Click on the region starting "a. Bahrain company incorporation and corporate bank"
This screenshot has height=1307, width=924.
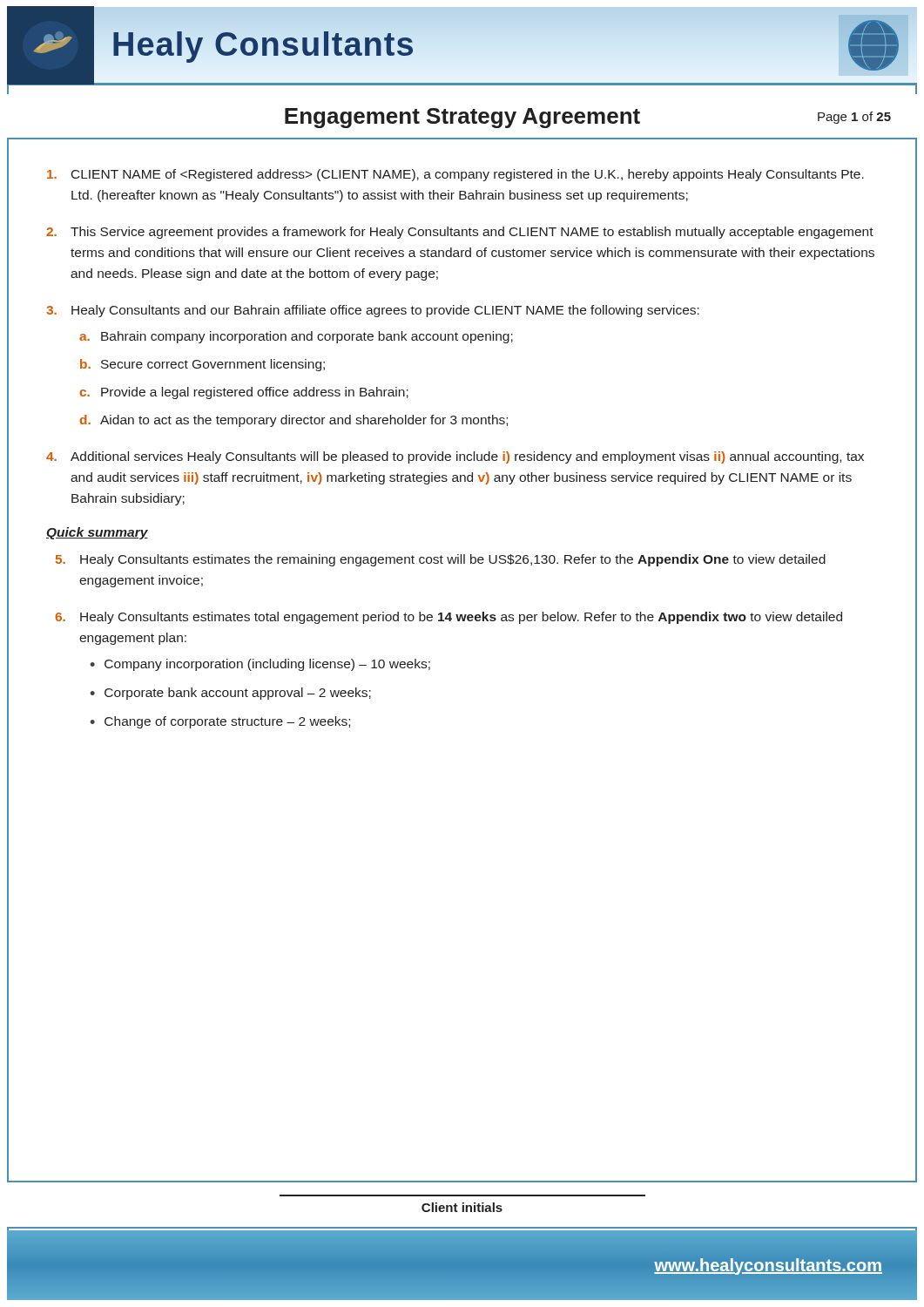coord(479,336)
